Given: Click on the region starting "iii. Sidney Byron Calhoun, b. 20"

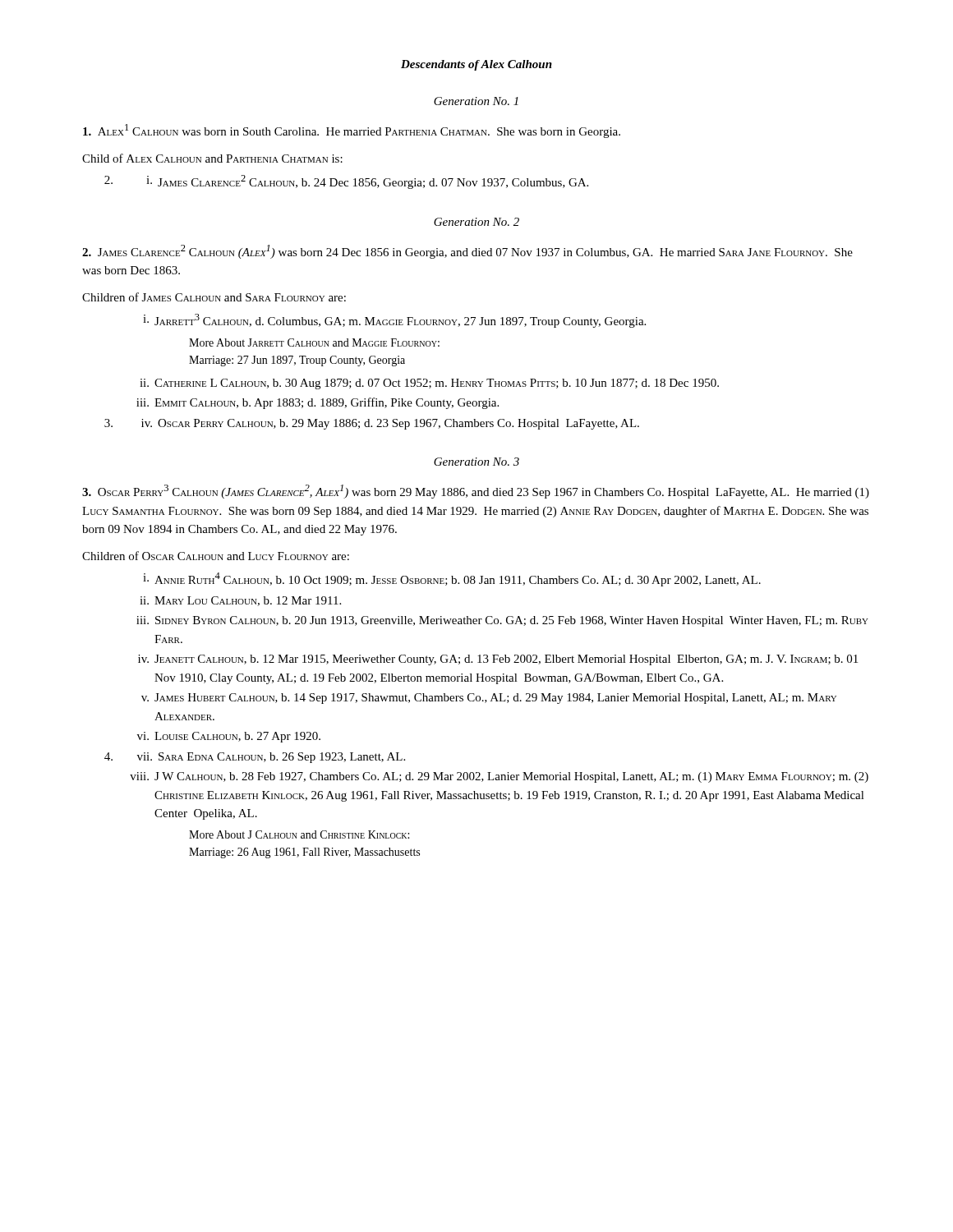Looking at the screenshot, I should tap(492, 630).
